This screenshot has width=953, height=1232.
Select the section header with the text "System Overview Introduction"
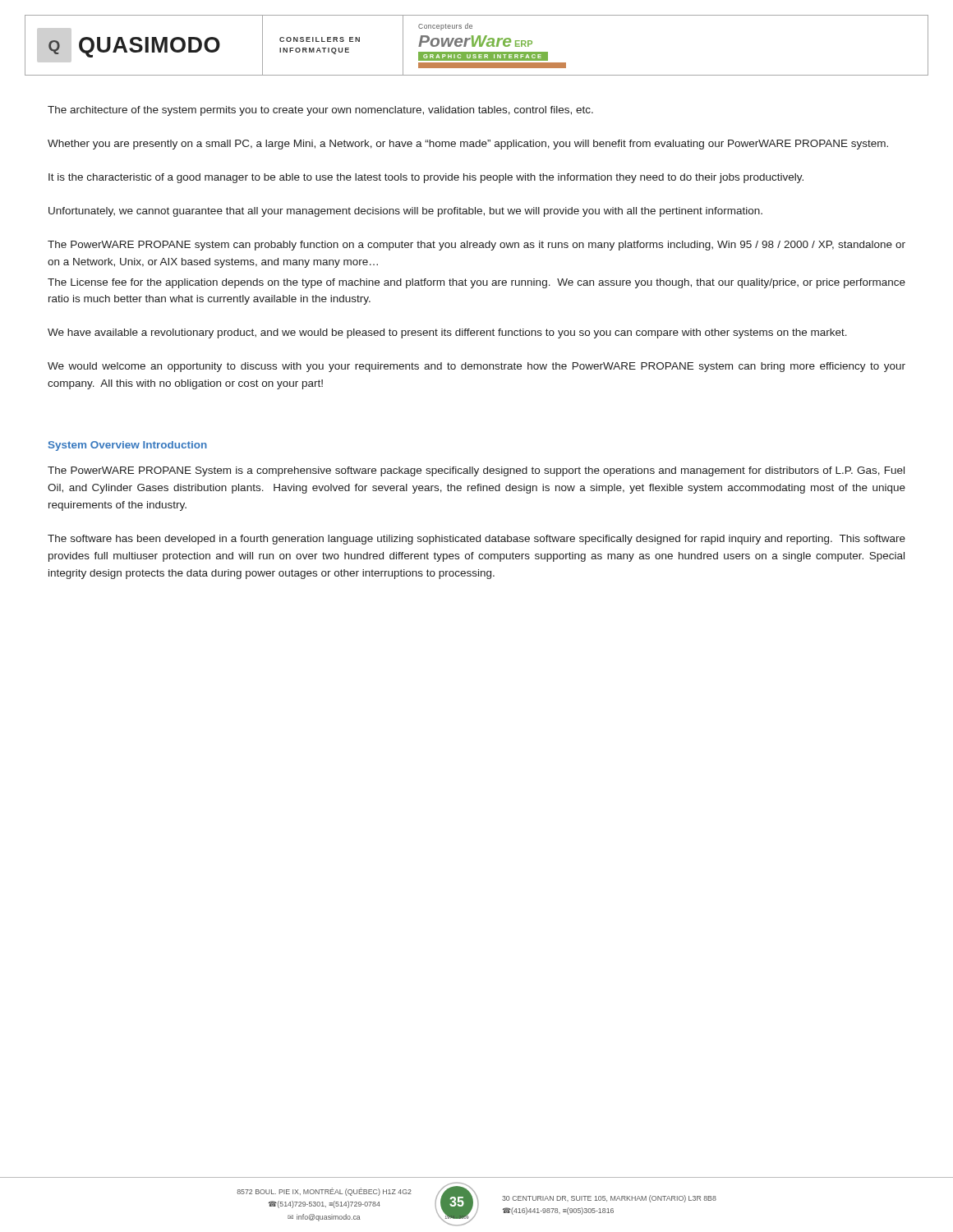(127, 445)
